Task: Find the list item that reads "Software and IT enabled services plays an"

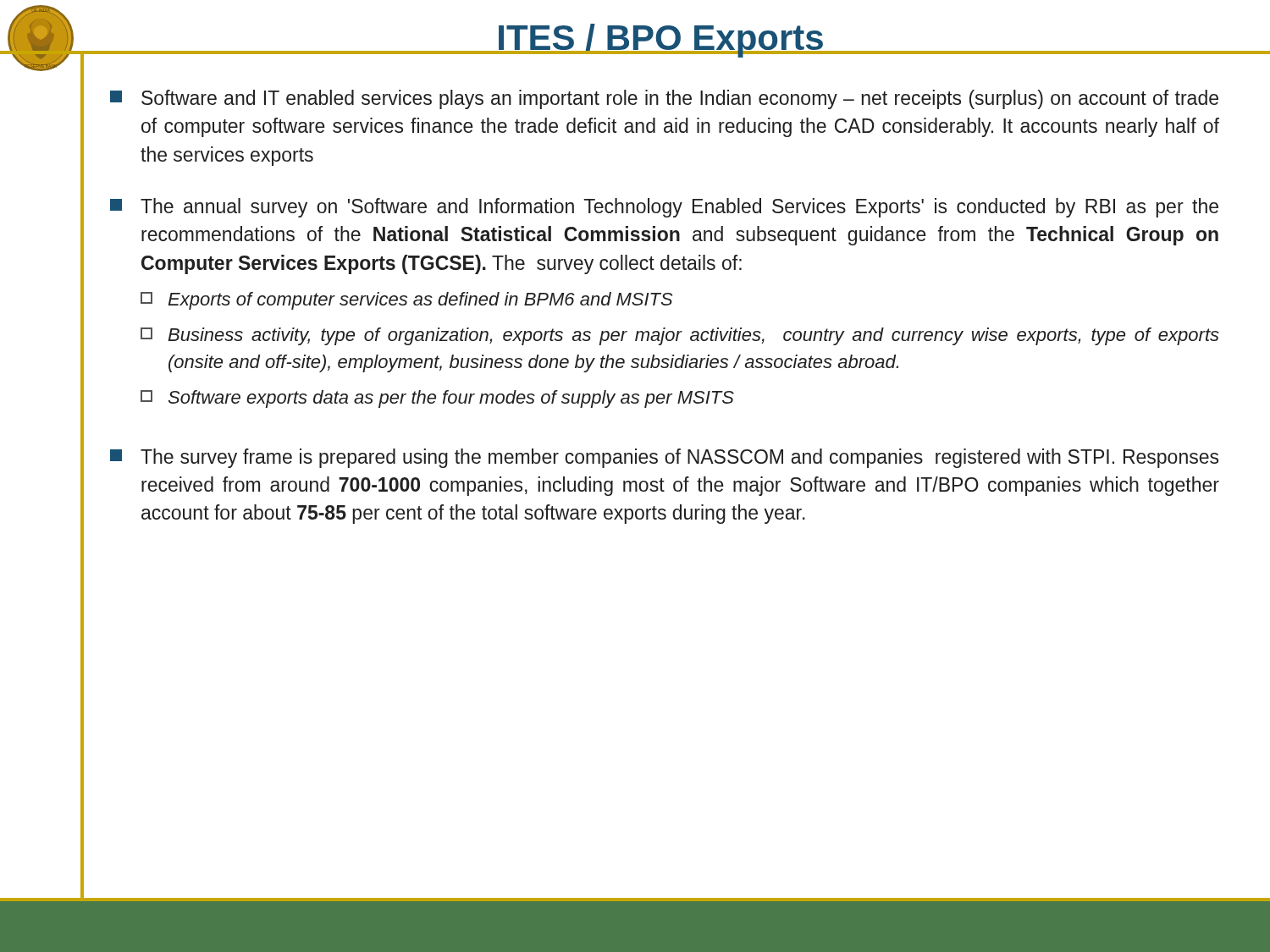Action: tap(665, 127)
